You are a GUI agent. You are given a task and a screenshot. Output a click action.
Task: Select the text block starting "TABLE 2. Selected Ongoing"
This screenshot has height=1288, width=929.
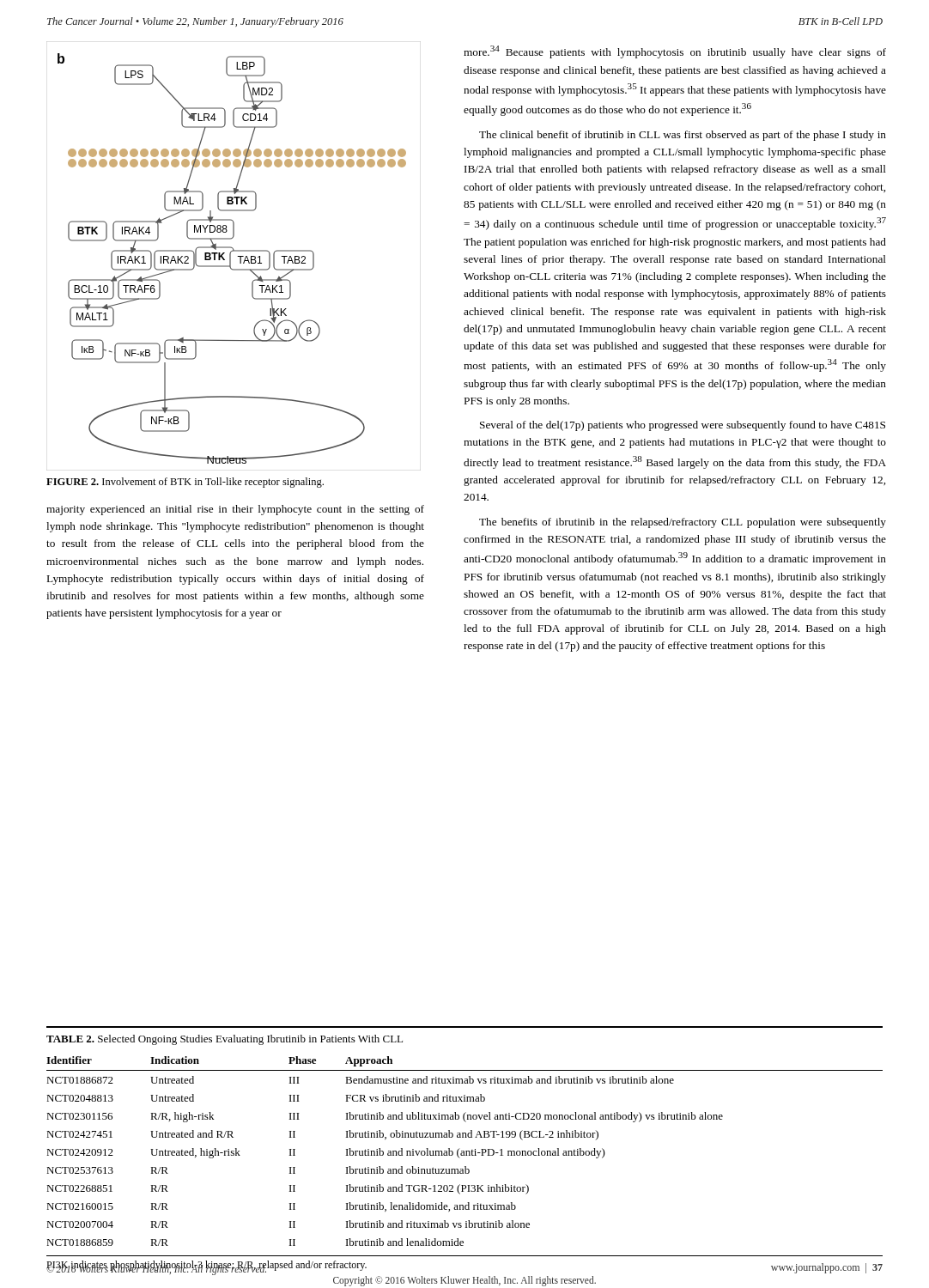tap(225, 1039)
